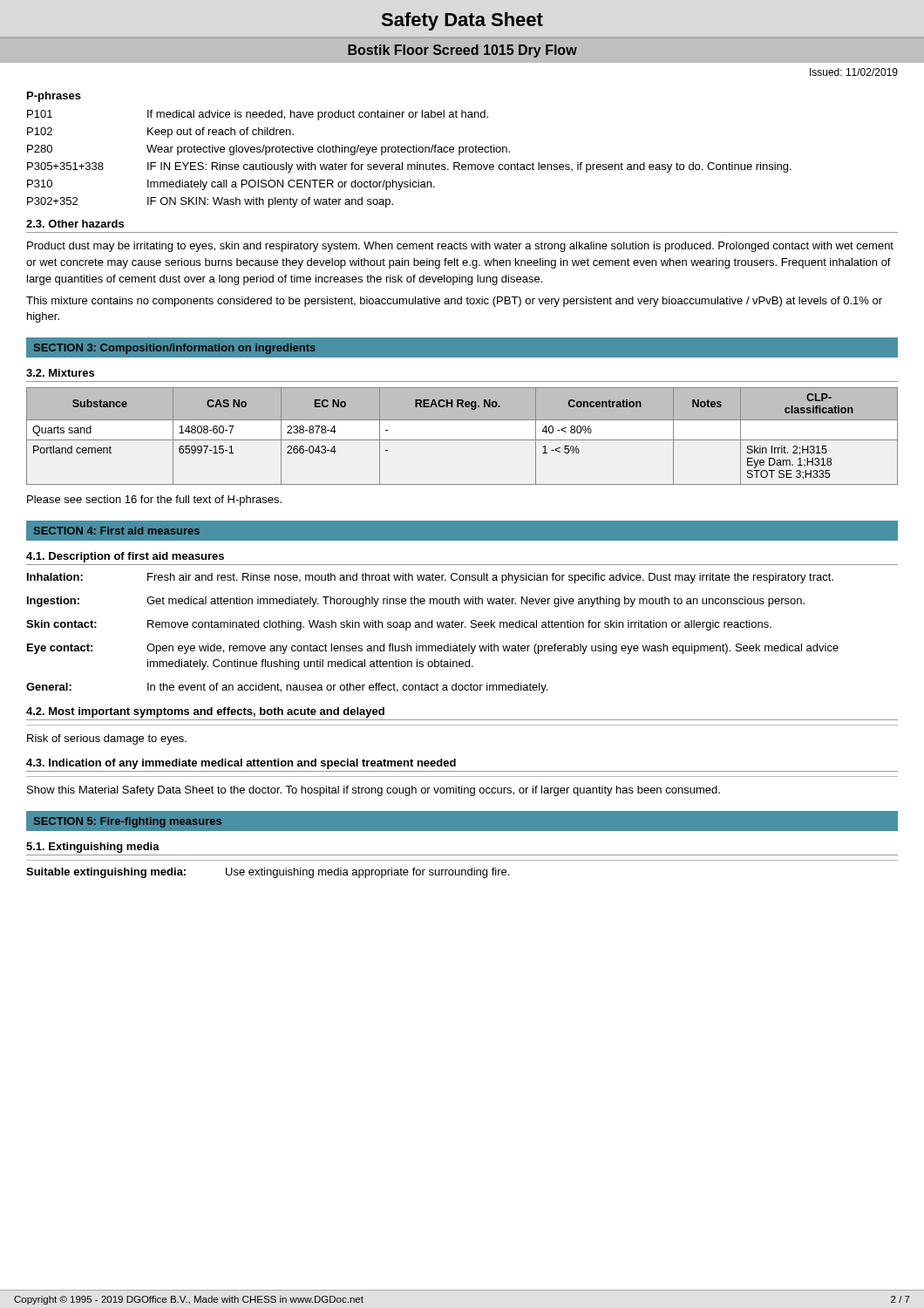Point to the text starting "Open eye wide, remove"

(493, 655)
